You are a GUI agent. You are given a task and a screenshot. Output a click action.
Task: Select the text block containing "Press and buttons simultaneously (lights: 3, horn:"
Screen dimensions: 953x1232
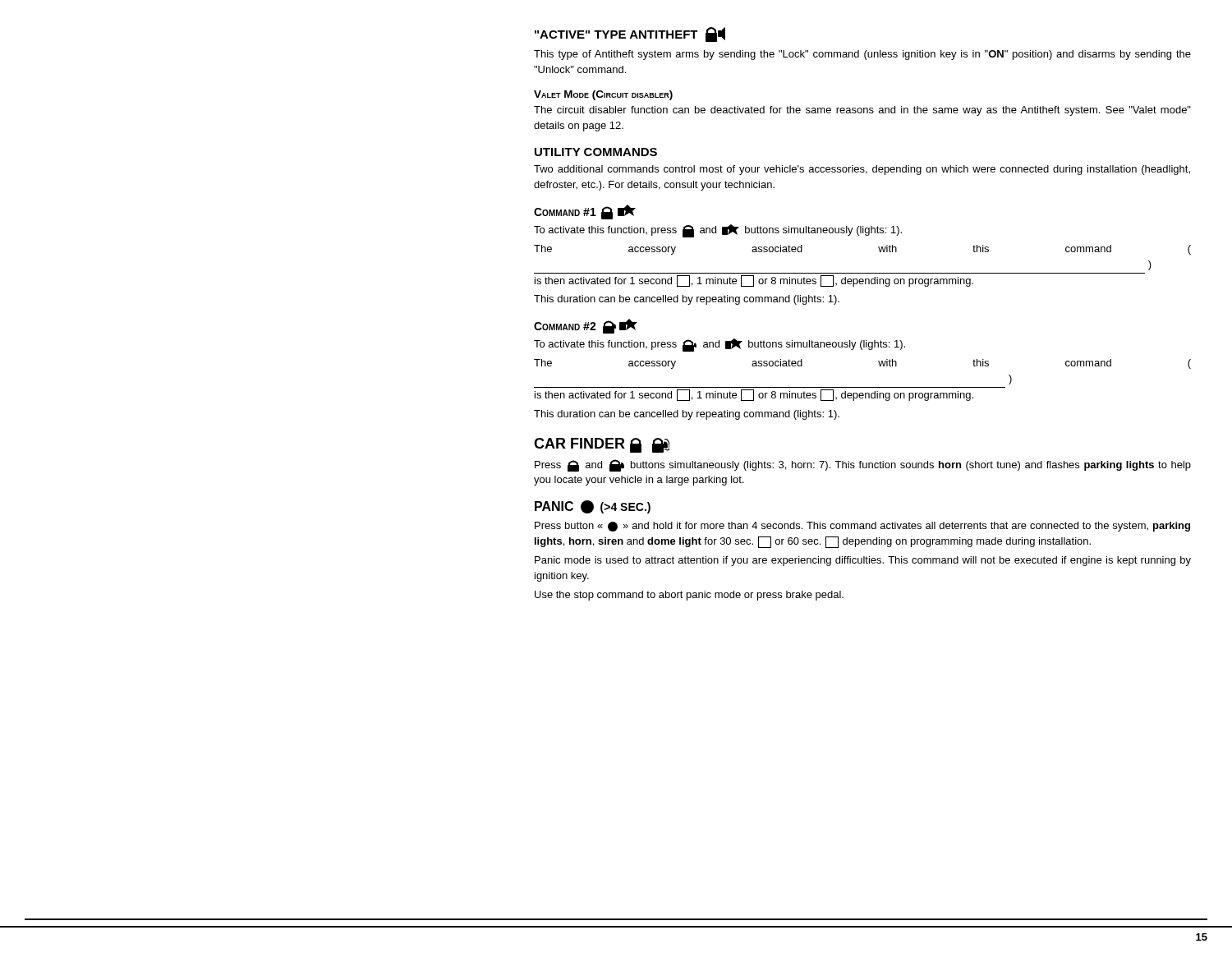pos(862,473)
